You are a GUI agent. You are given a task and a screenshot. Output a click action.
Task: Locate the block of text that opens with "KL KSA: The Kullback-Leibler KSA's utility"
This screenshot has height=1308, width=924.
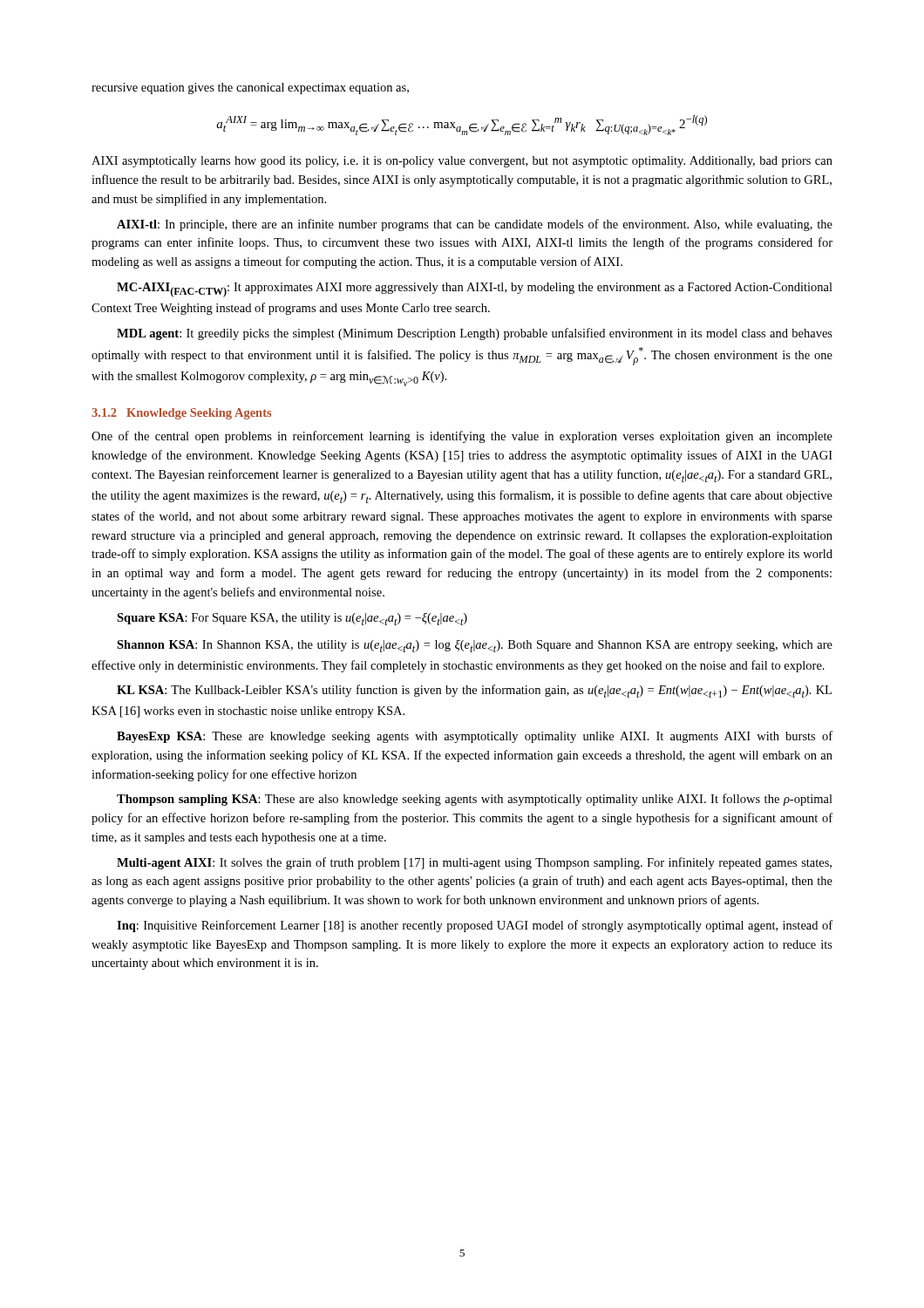[462, 701]
